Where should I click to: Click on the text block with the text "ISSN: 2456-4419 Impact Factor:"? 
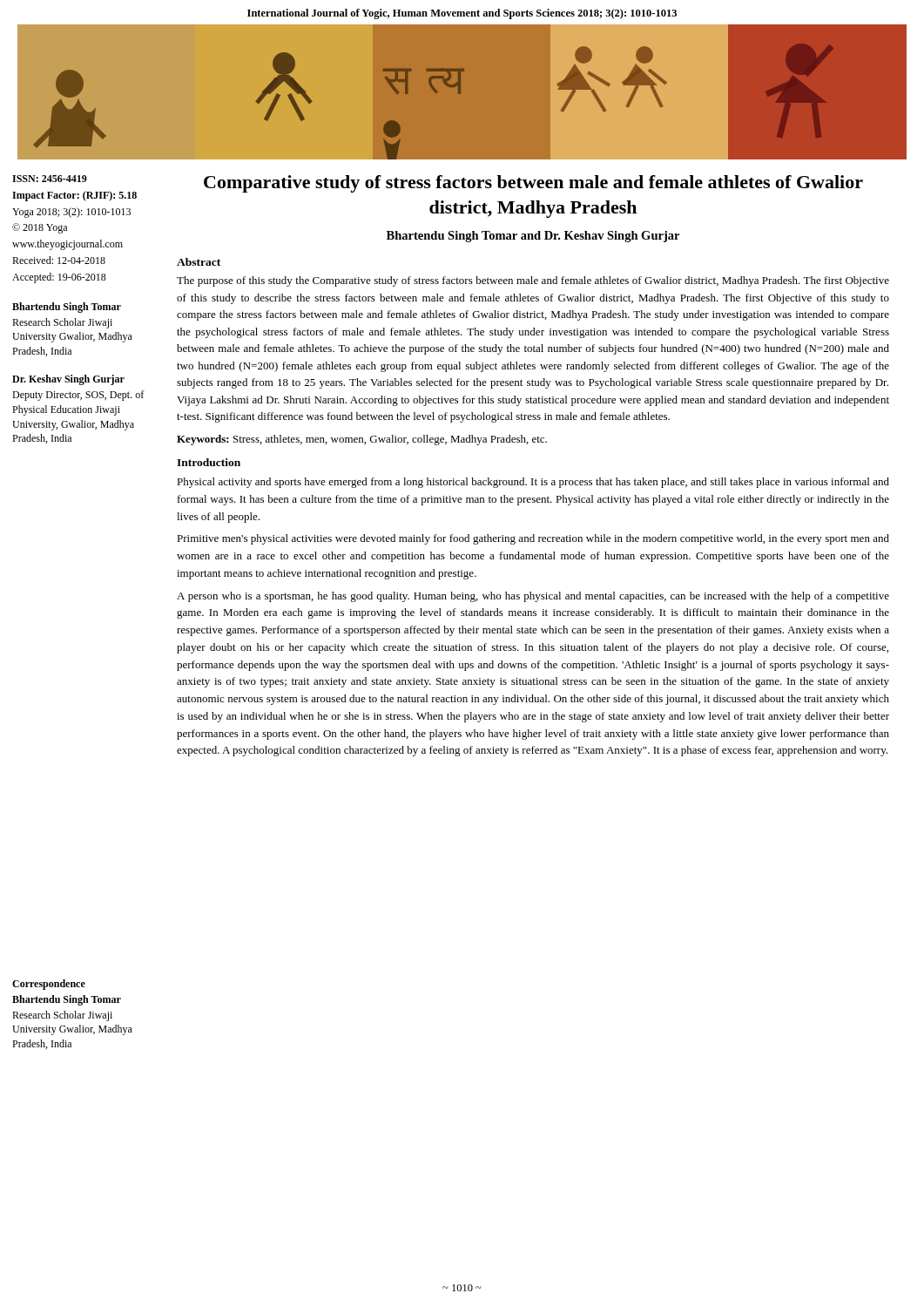coord(50,179)
